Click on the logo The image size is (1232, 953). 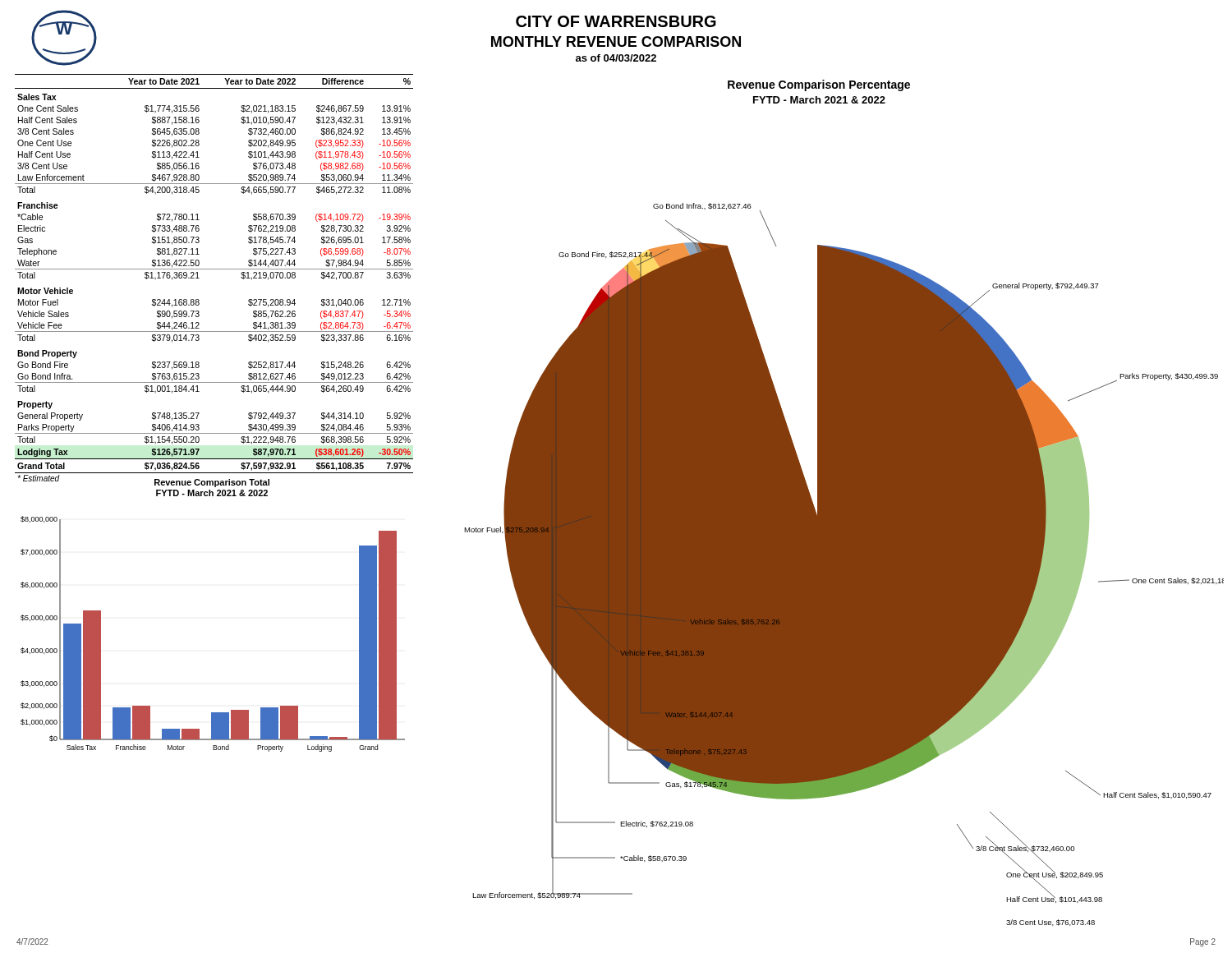(64, 38)
